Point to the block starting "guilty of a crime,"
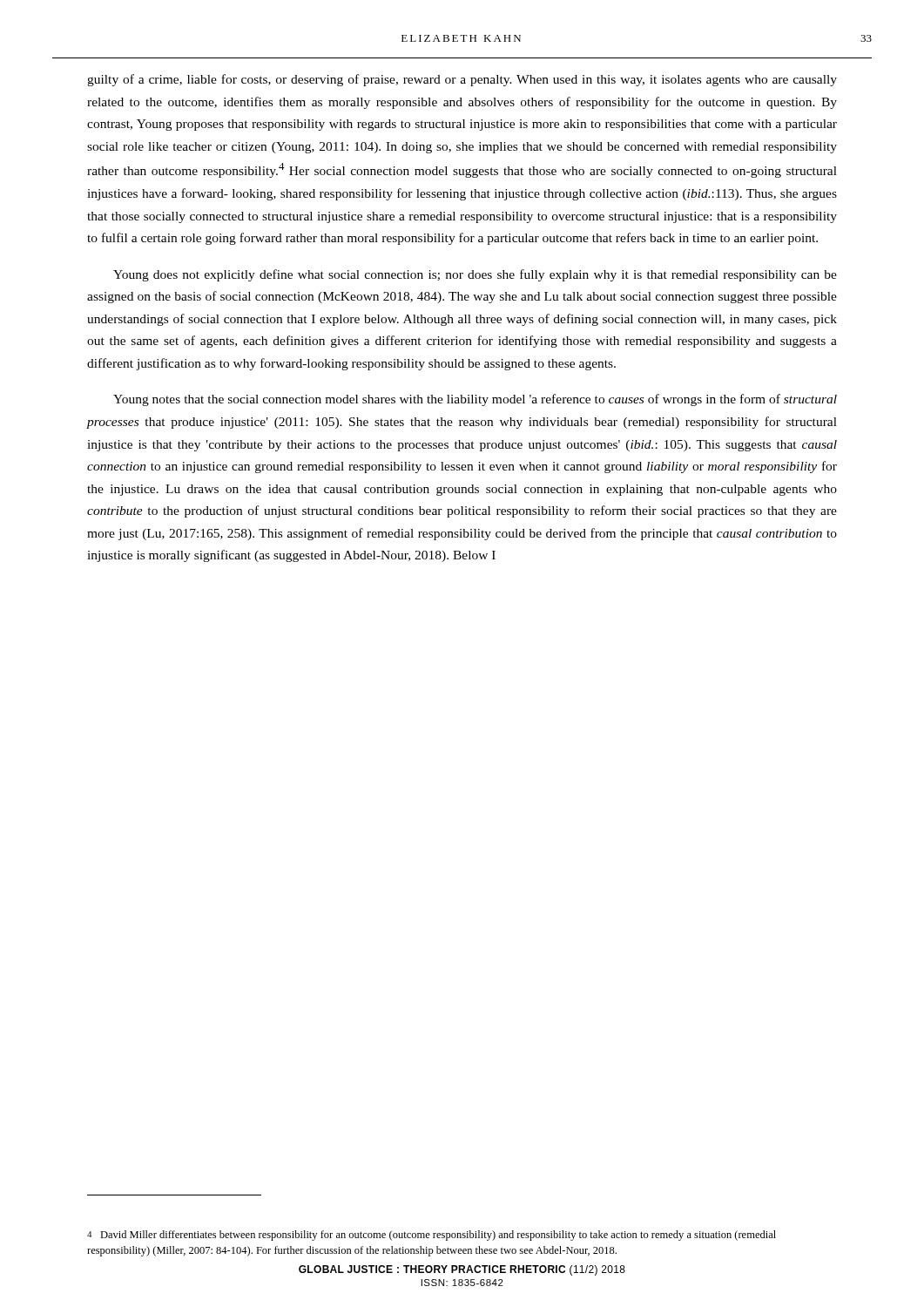Viewport: 924px width, 1307px height. point(462,317)
